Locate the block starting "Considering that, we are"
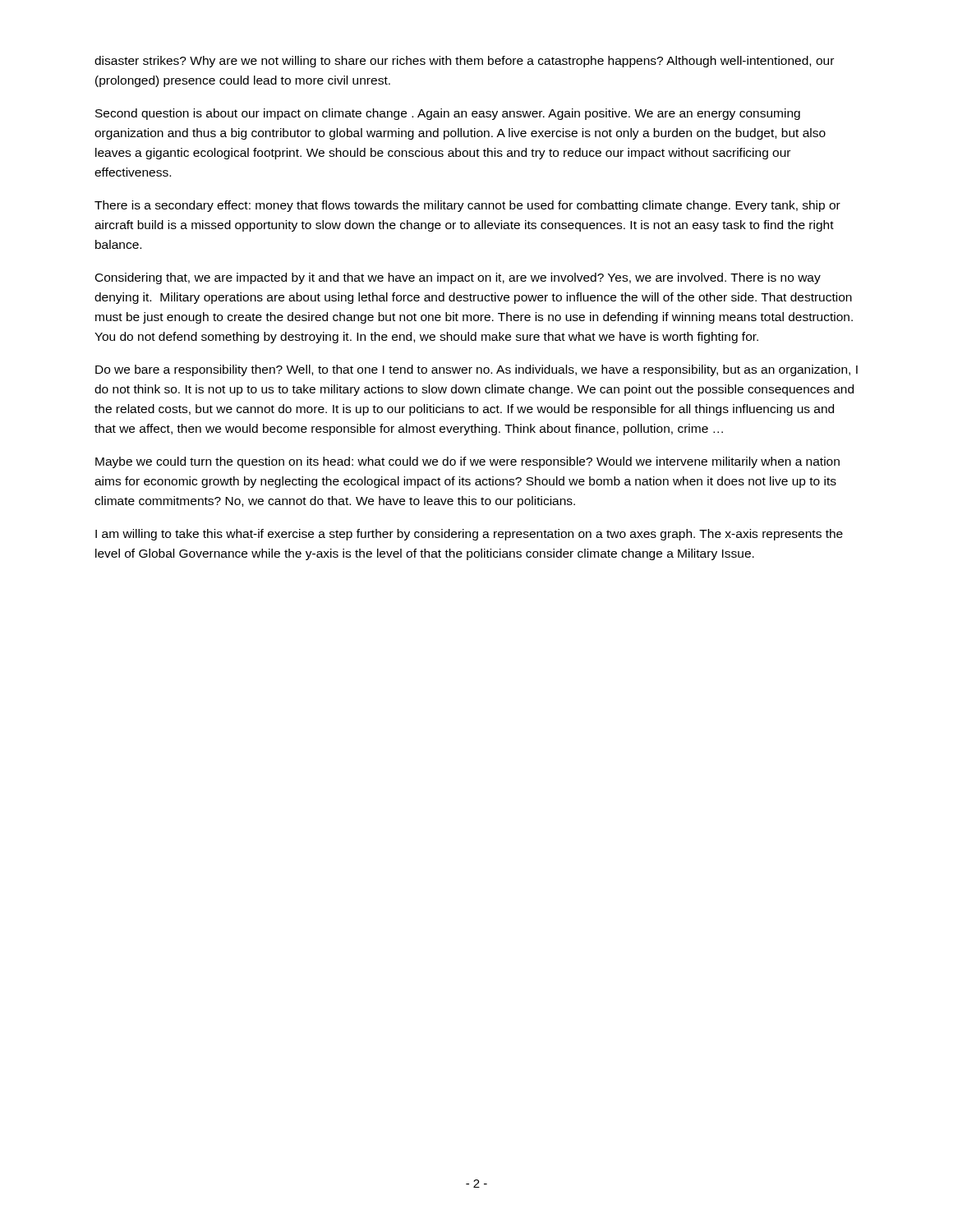This screenshot has height=1232, width=953. click(474, 307)
